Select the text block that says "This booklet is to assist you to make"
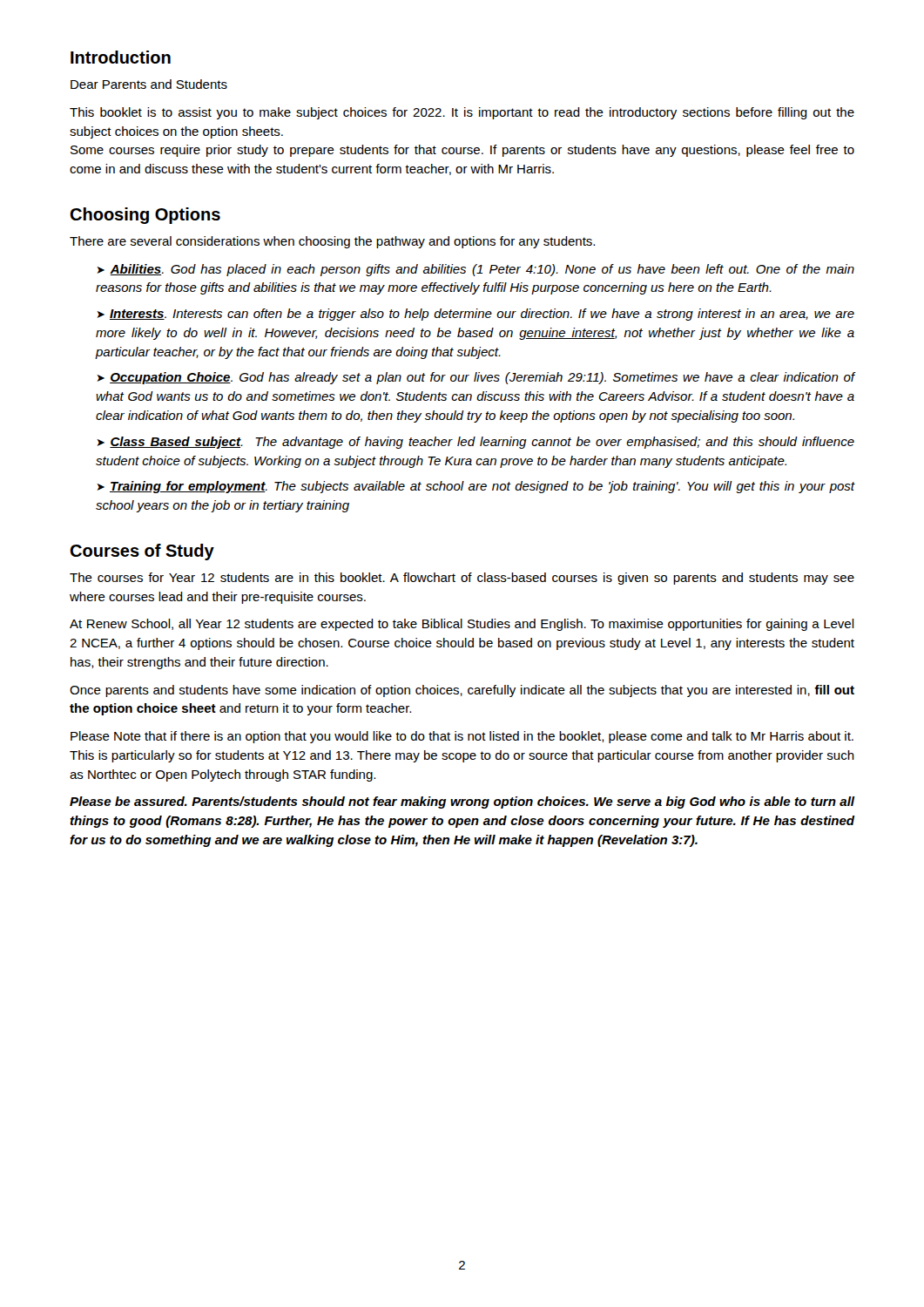Image resolution: width=924 pixels, height=1307 pixels. click(462, 141)
